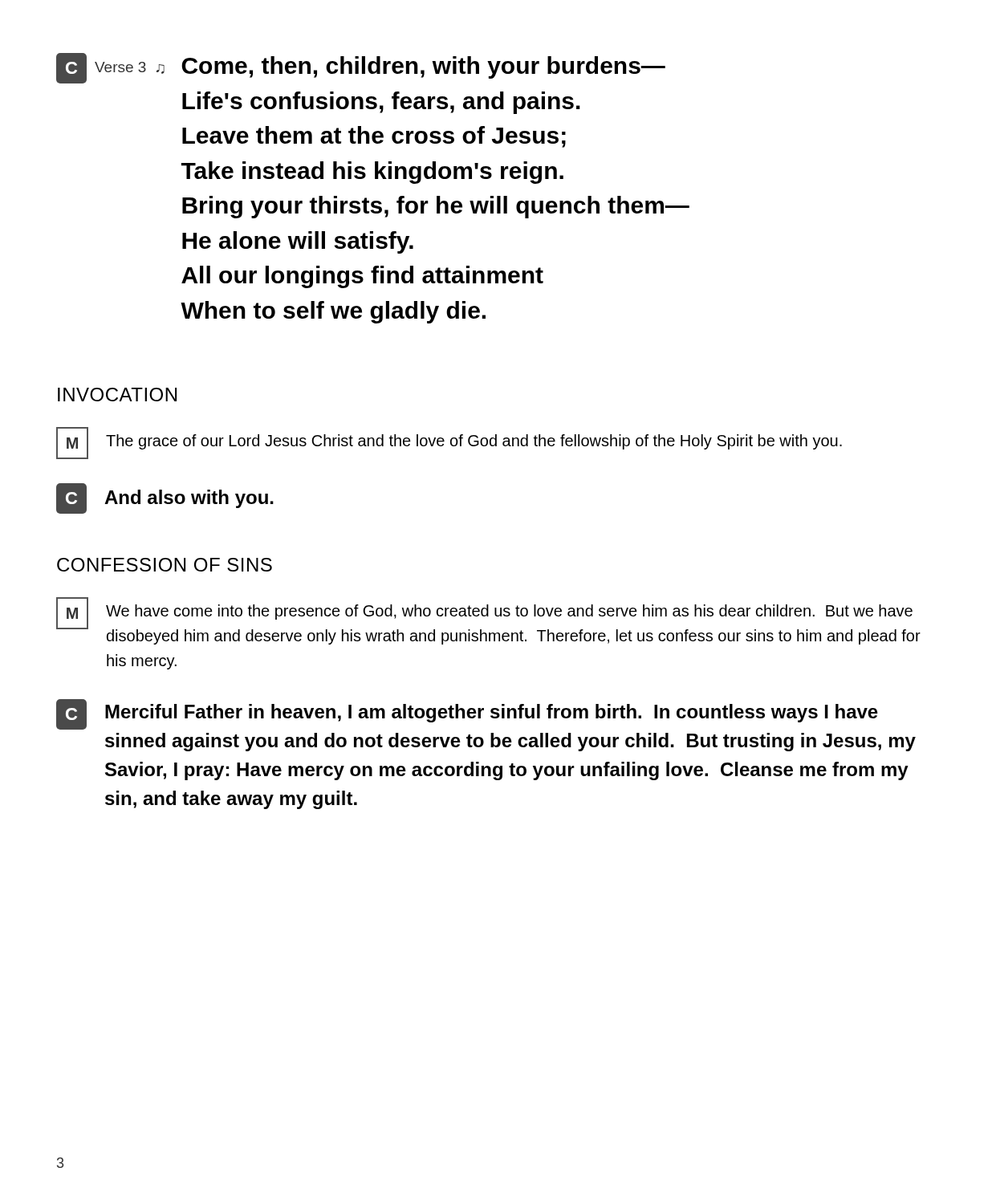Viewport: 992px width, 1204px height.
Task: Locate the passage starting "C Merciful Father in heaven,"
Action: click(496, 754)
